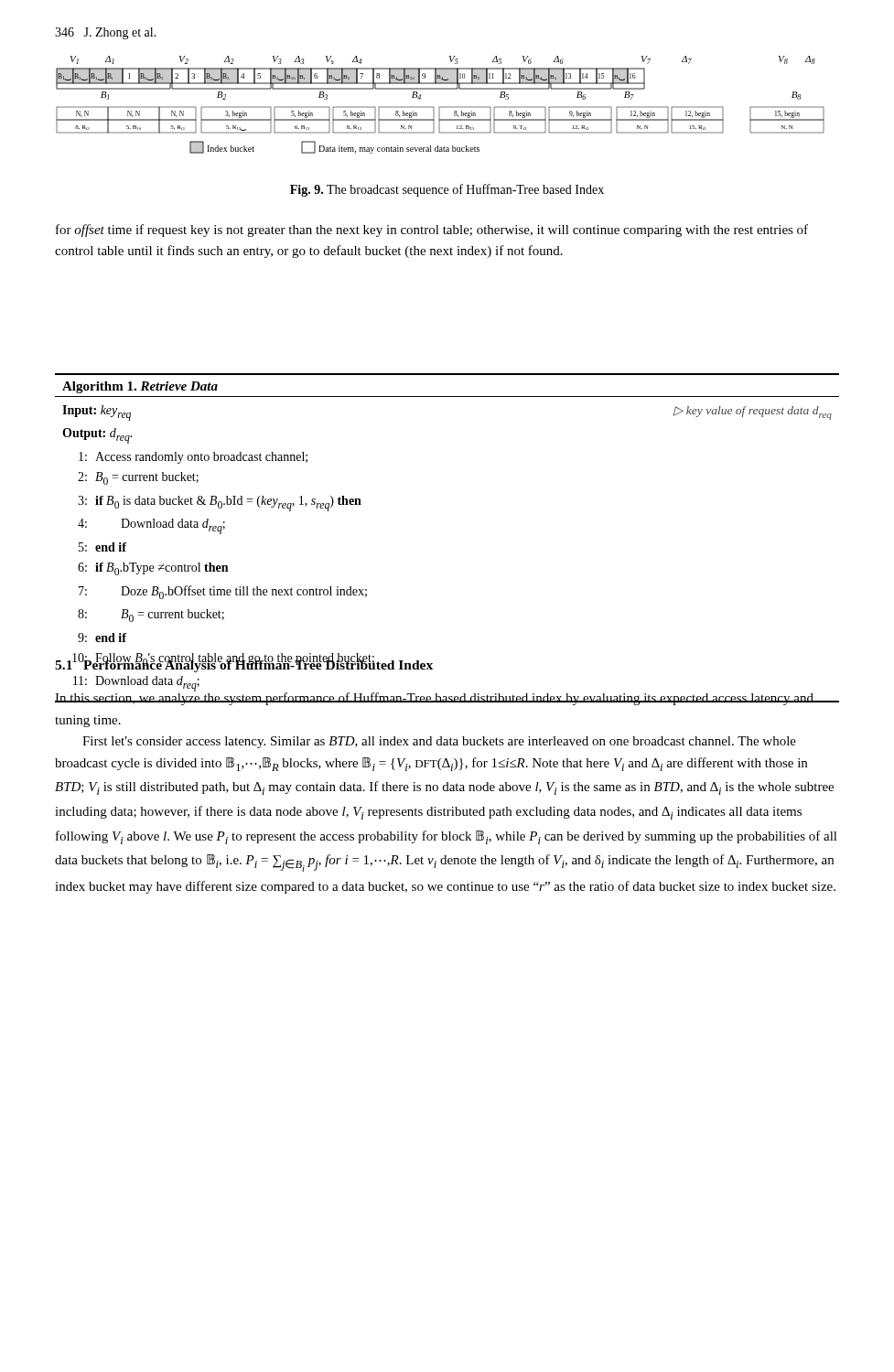Point to the region starting "5.1 Performance Analysis of"
The image size is (894, 1372).
click(x=244, y=665)
